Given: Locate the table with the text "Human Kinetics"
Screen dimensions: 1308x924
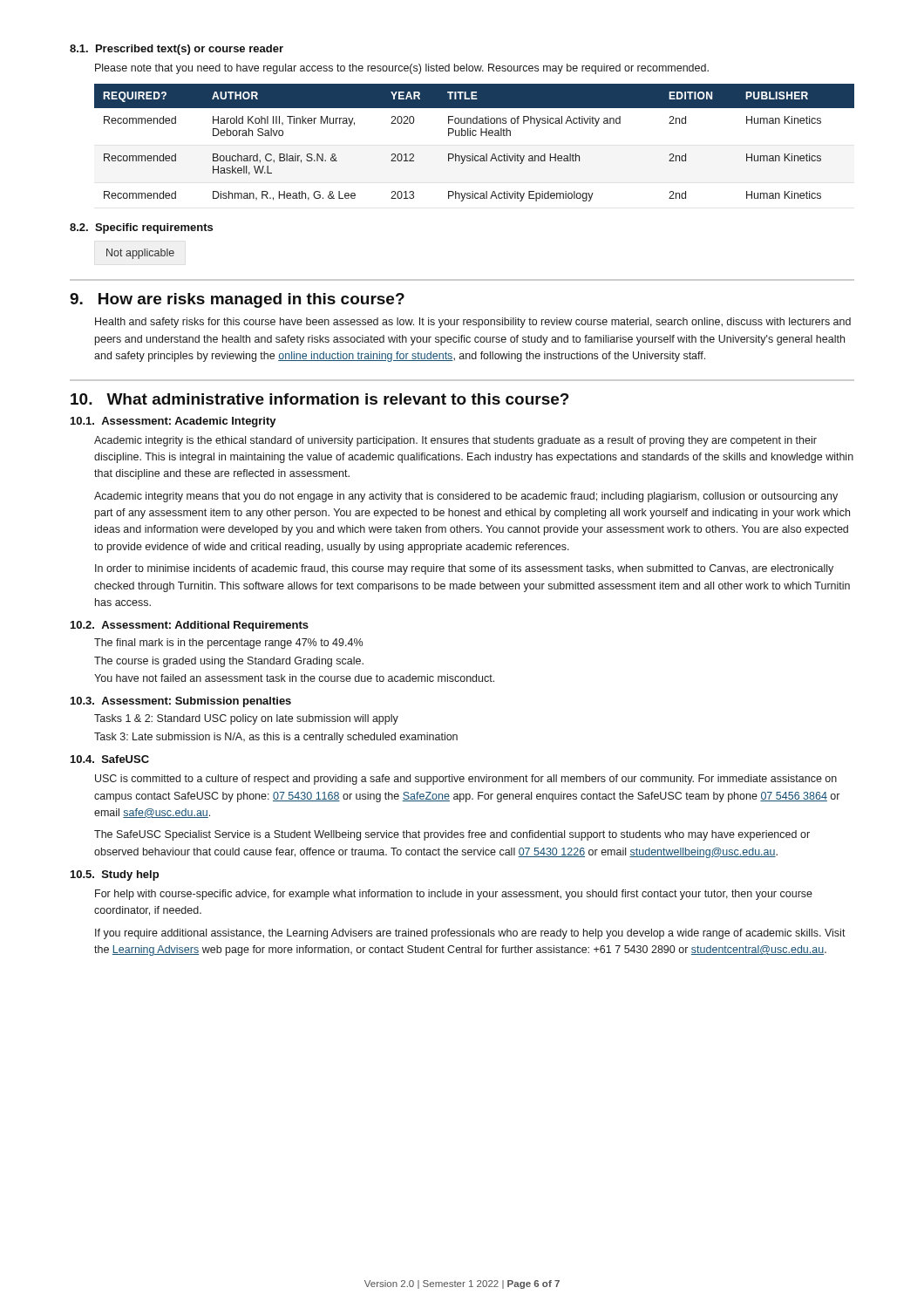Looking at the screenshot, I should (x=474, y=146).
